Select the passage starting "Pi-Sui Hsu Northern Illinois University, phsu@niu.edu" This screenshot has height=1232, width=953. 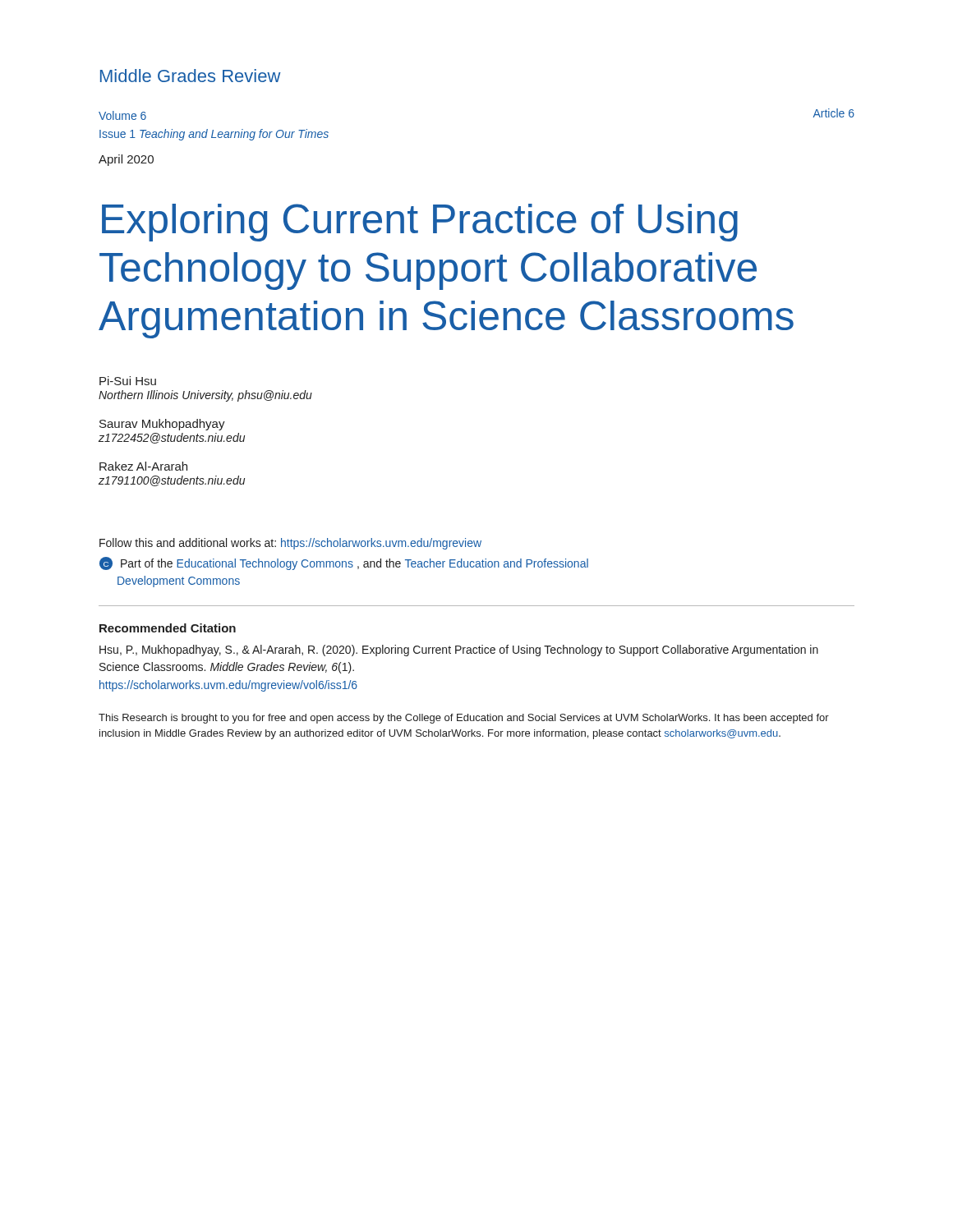[x=128, y=381]
